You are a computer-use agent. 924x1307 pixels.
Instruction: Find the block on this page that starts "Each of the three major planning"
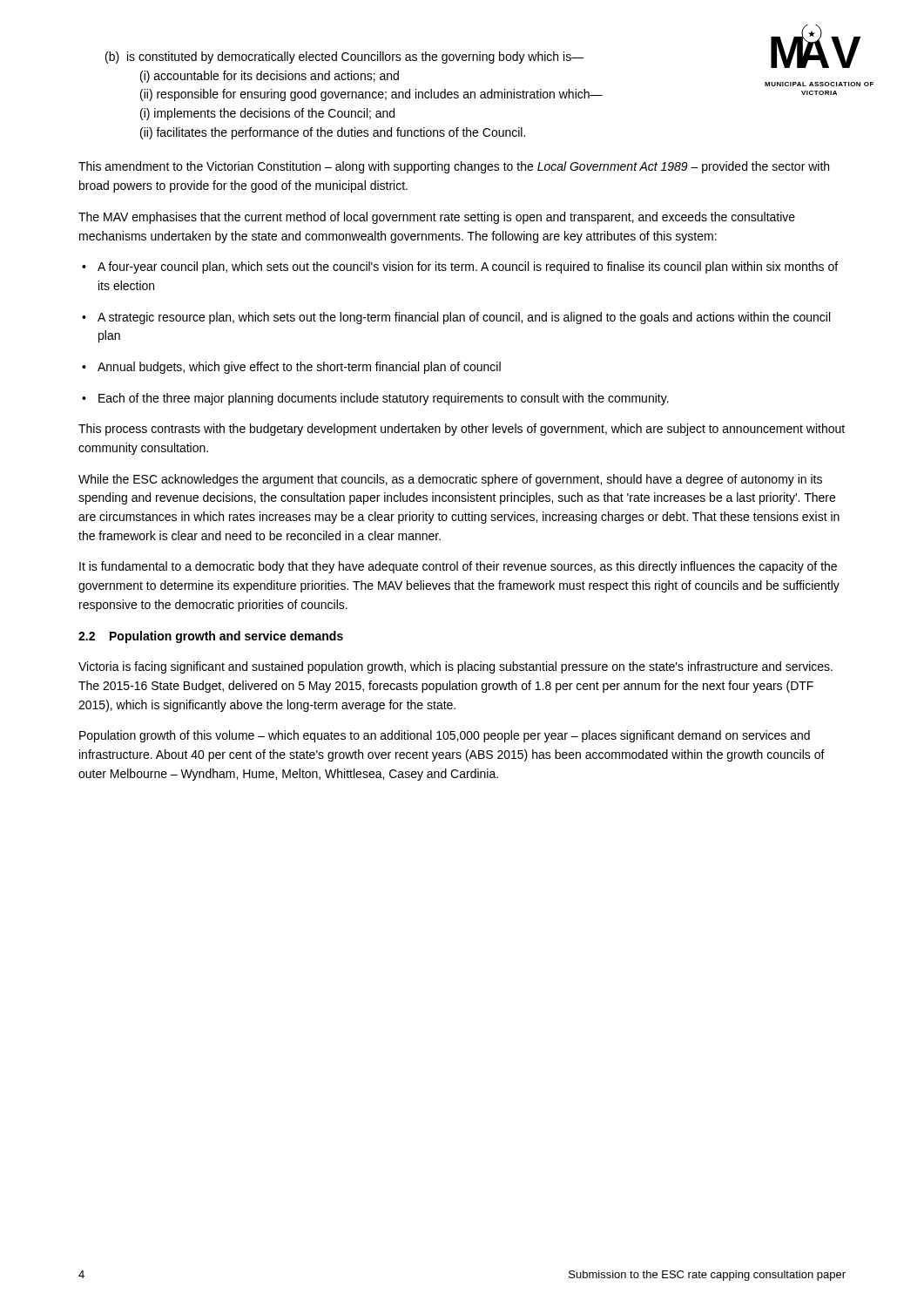(x=462, y=399)
